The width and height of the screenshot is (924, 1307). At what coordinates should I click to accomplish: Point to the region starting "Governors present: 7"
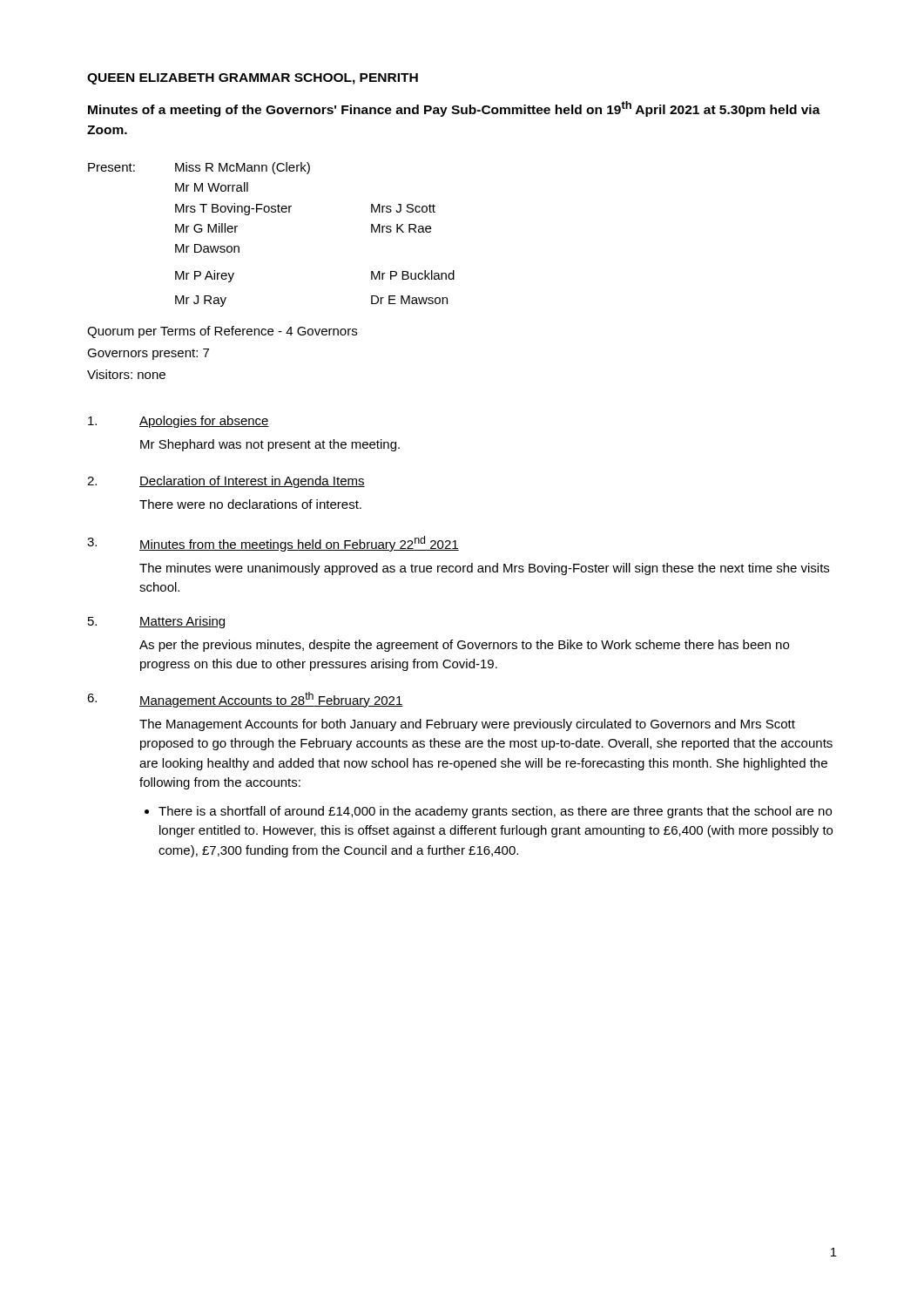(x=148, y=352)
